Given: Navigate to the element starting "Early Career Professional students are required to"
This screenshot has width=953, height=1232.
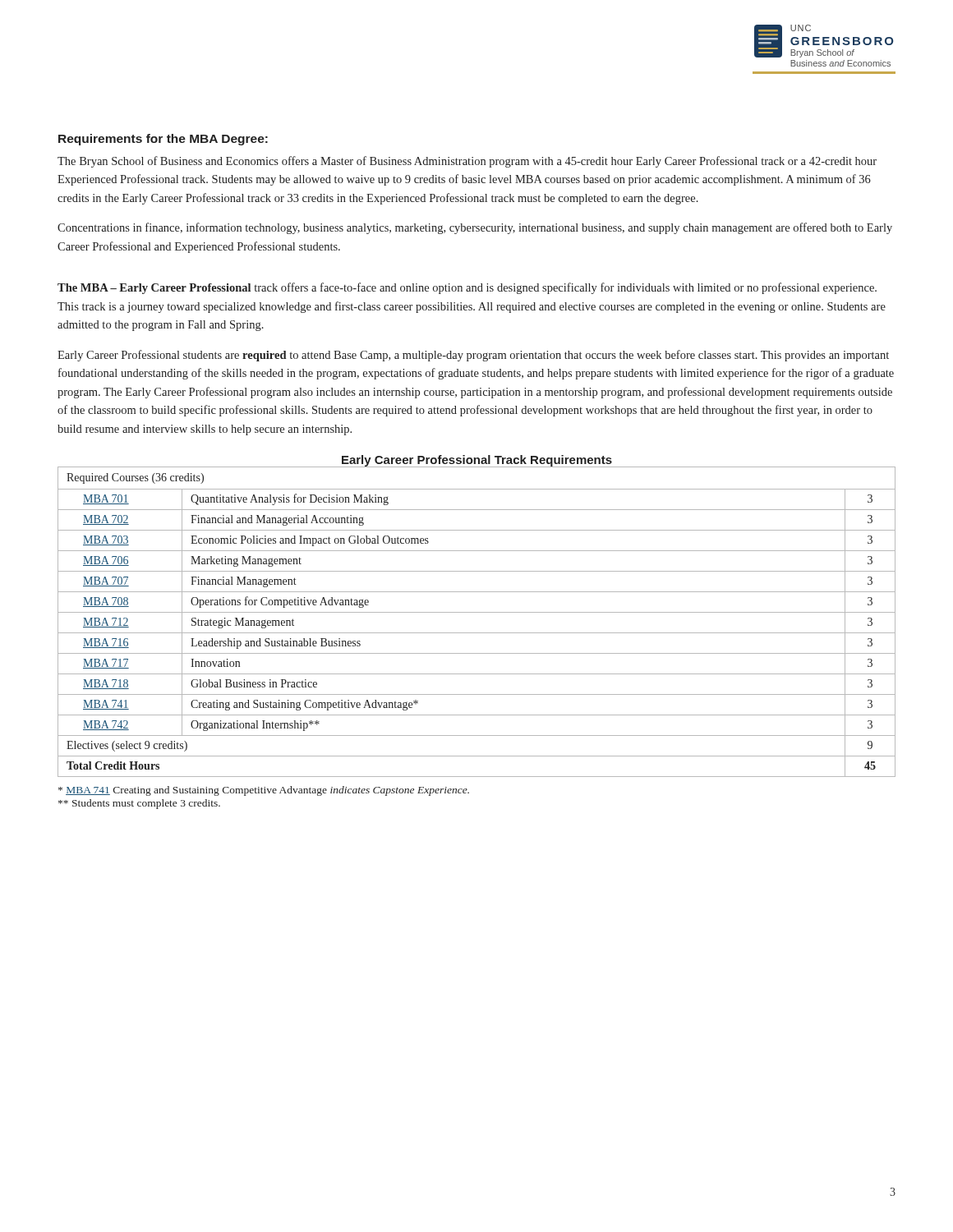Looking at the screenshot, I should 476,392.
